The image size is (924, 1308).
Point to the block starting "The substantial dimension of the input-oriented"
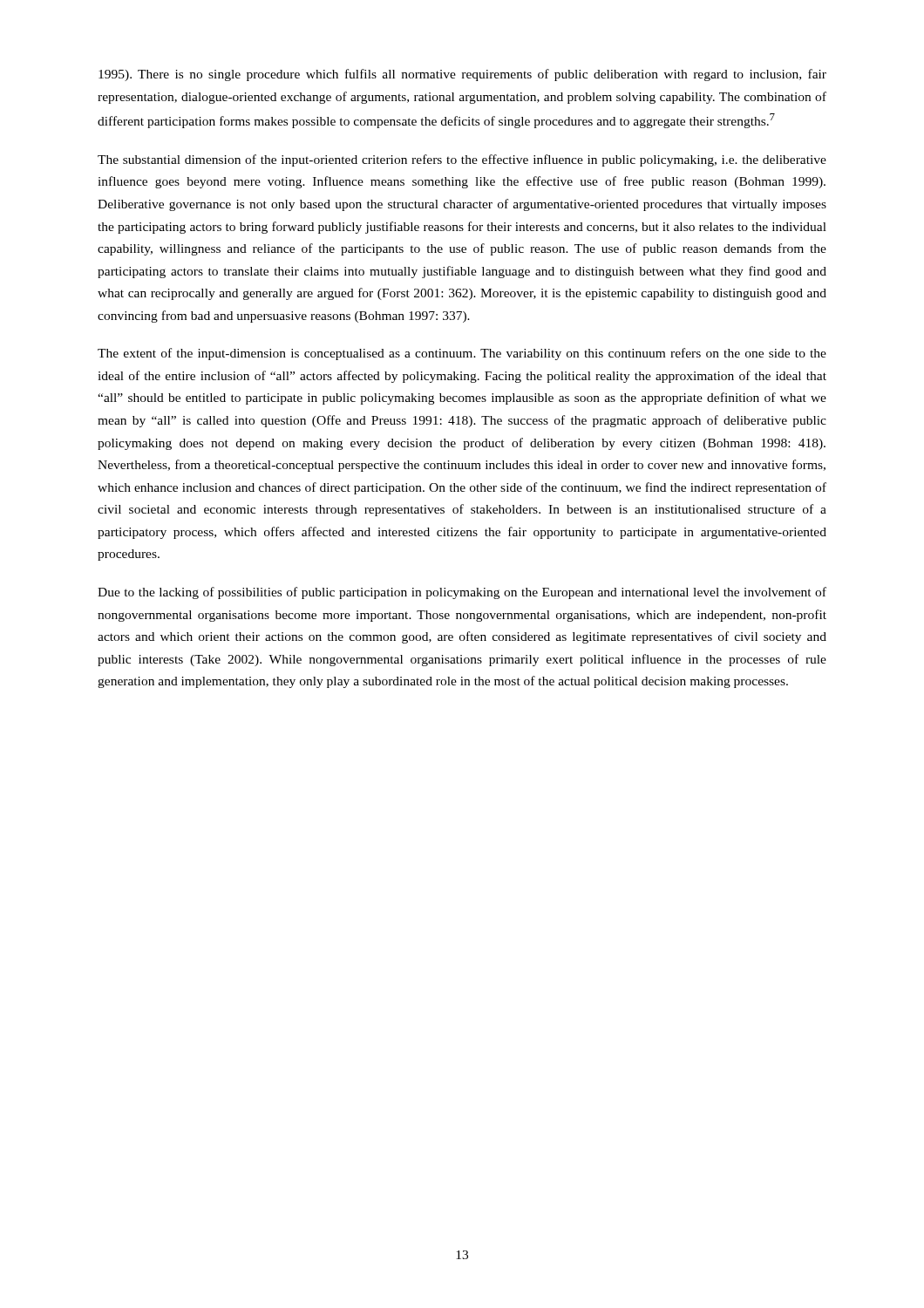(462, 237)
